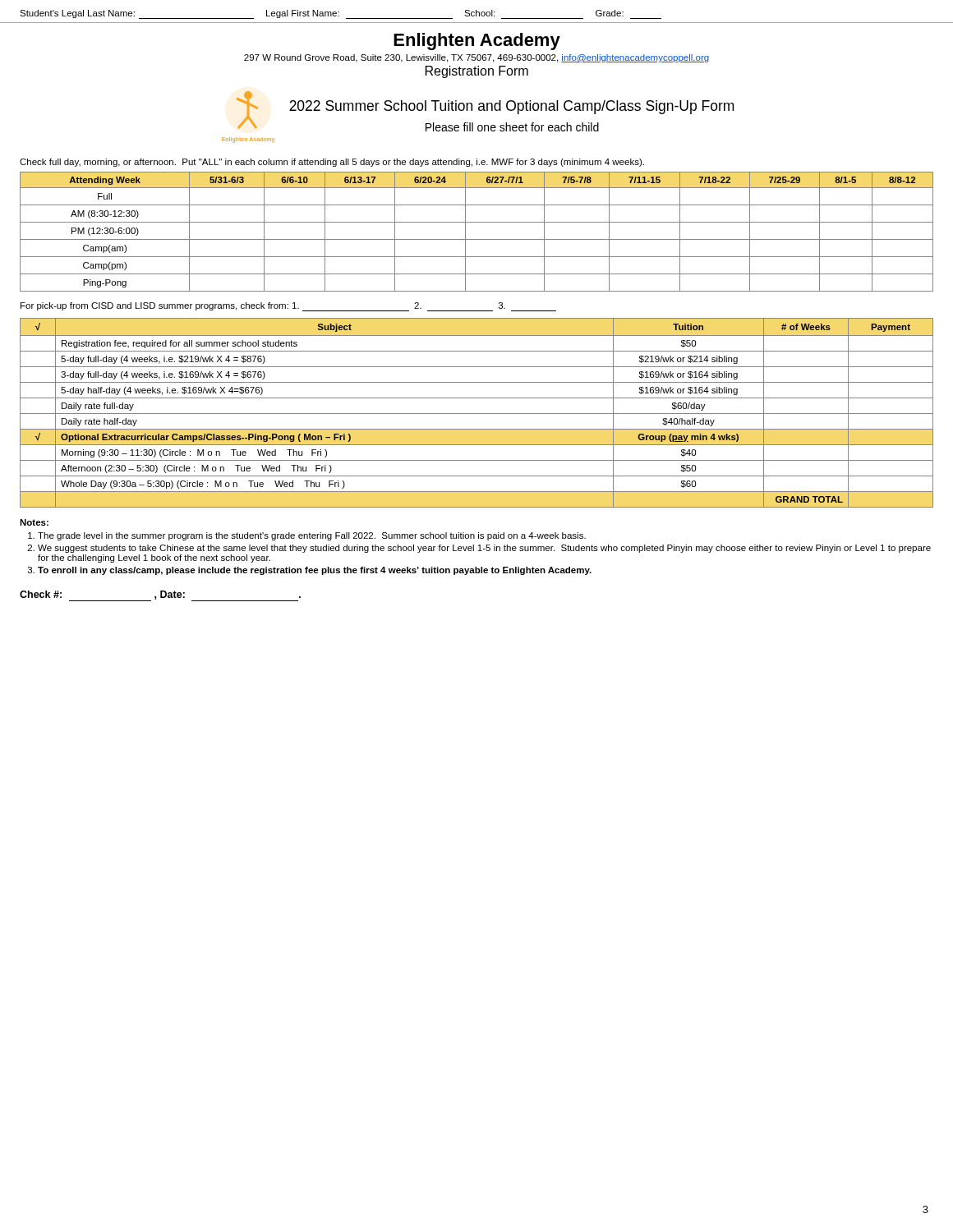This screenshot has width=953, height=1232.
Task: Select the table that reads "Group ( pay"
Action: (x=476, y=413)
